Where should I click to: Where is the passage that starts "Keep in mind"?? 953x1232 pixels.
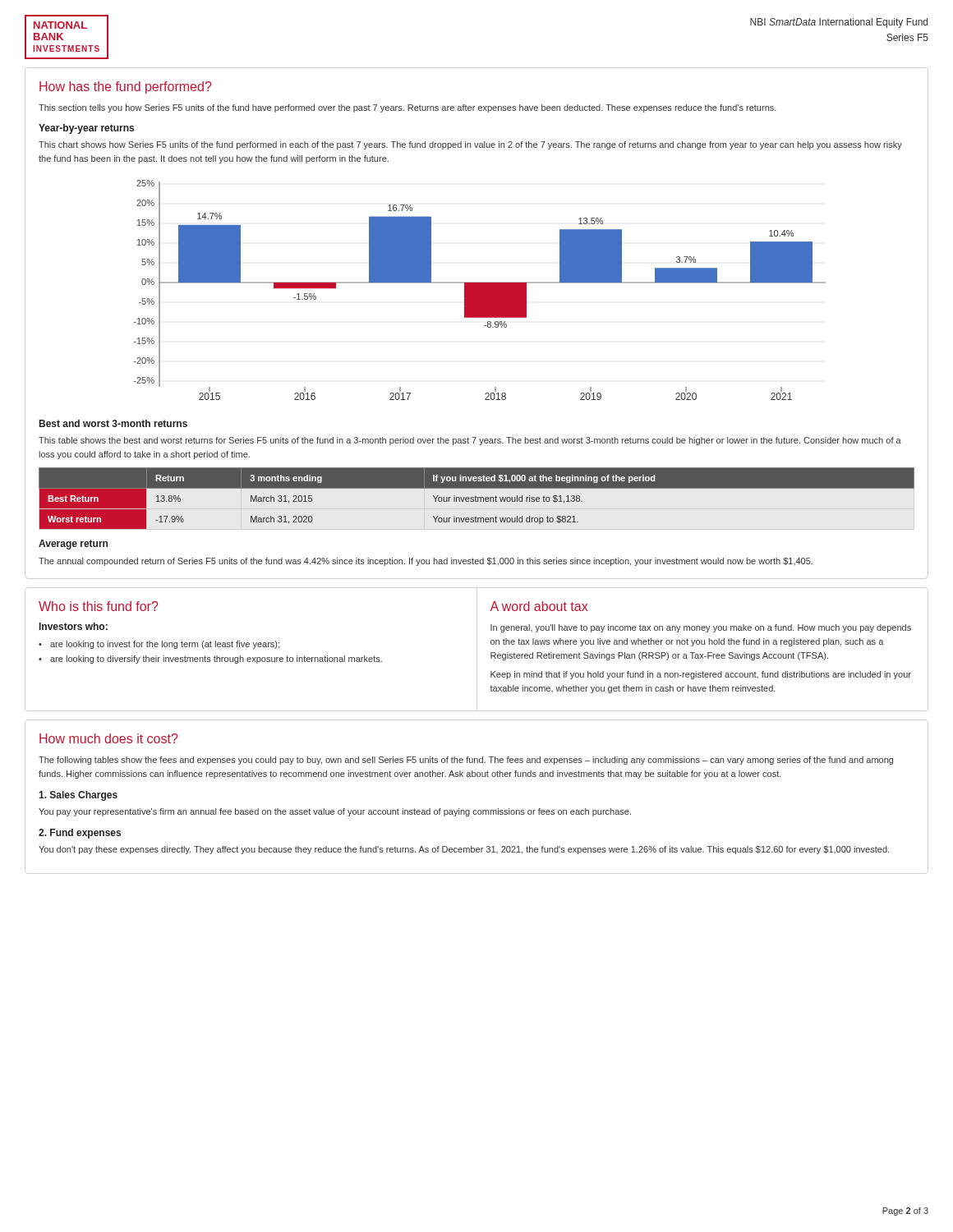(x=702, y=682)
